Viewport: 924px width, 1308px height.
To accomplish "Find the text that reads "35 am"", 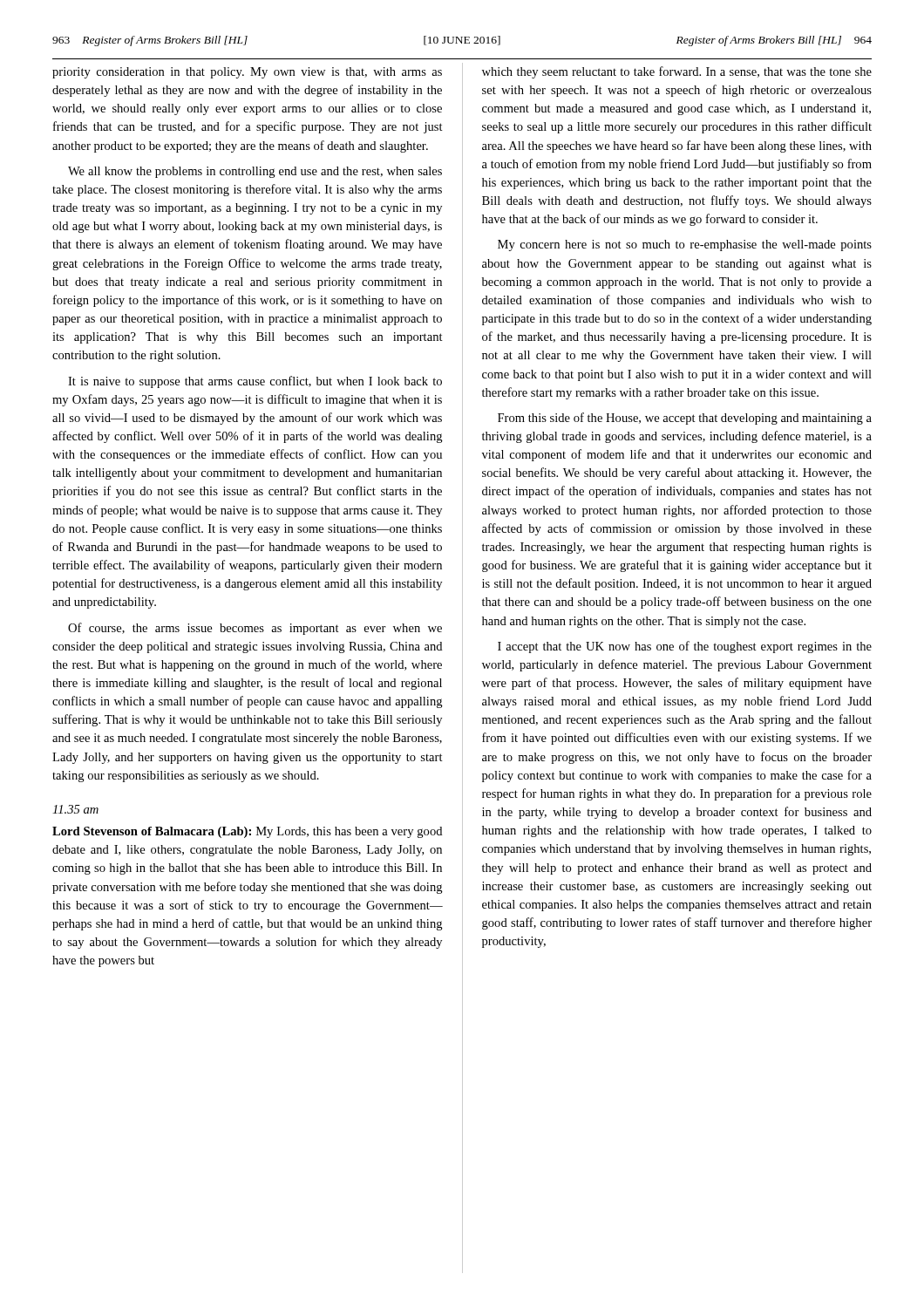I will point(75,809).
